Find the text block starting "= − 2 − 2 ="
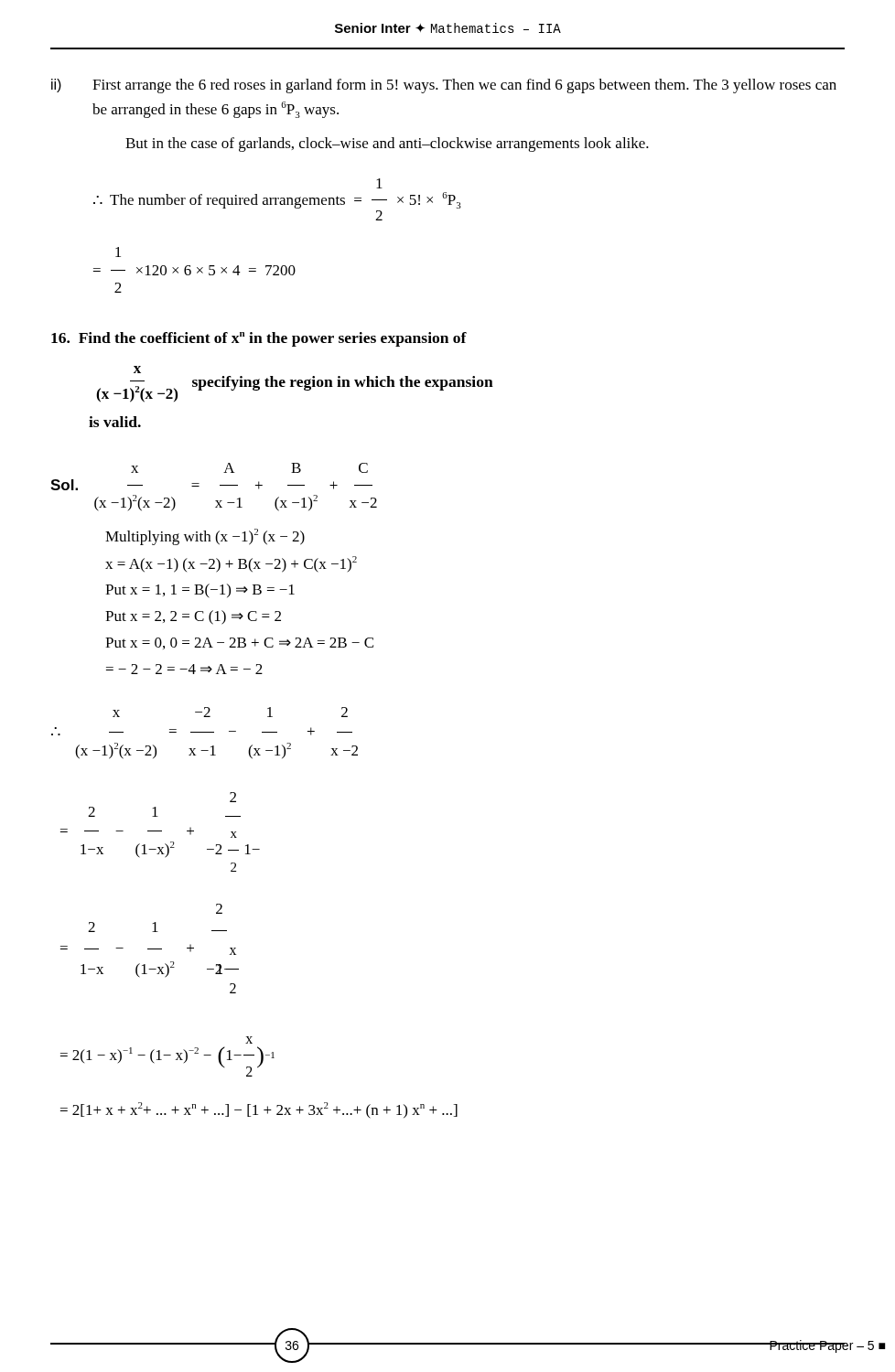The height and width of the screenshot is (1372, 895). pos(184,669)
